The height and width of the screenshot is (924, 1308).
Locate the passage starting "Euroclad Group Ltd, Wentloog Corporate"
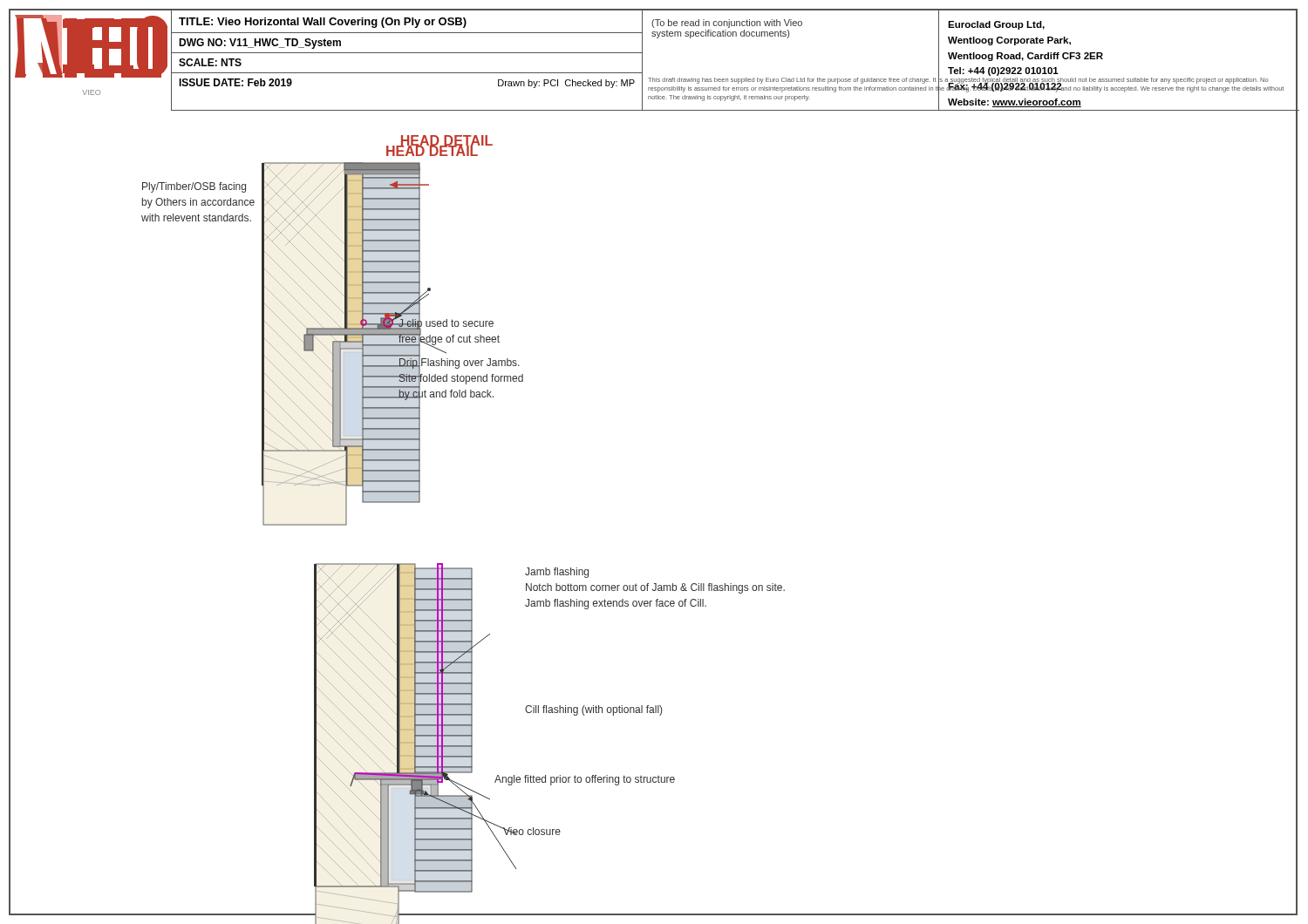pos(1026,63)
